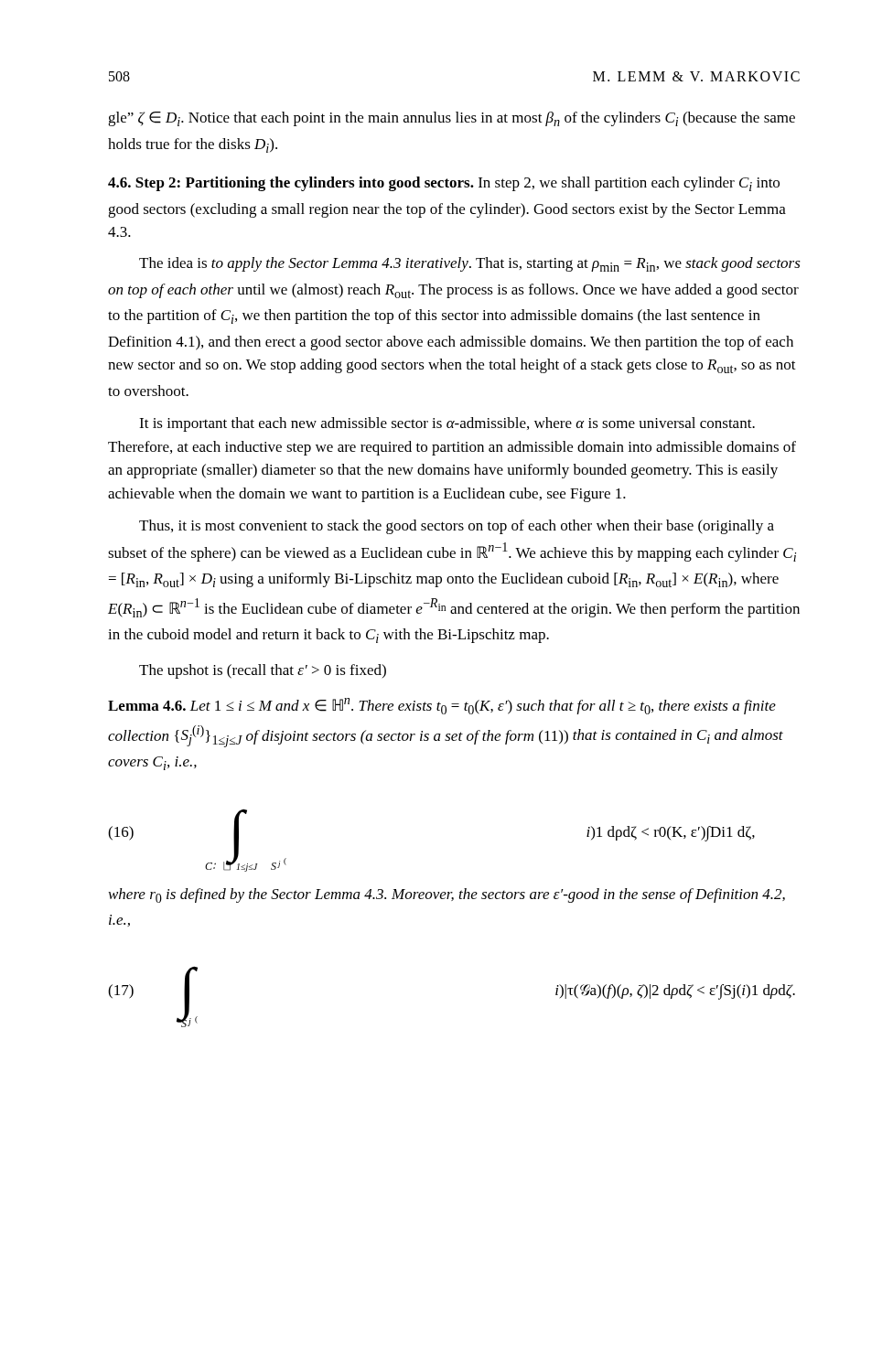Find the text block containing "The idea is"
Image resolution: width=893 pixels, height=1372 pixels.
[454, 327]
